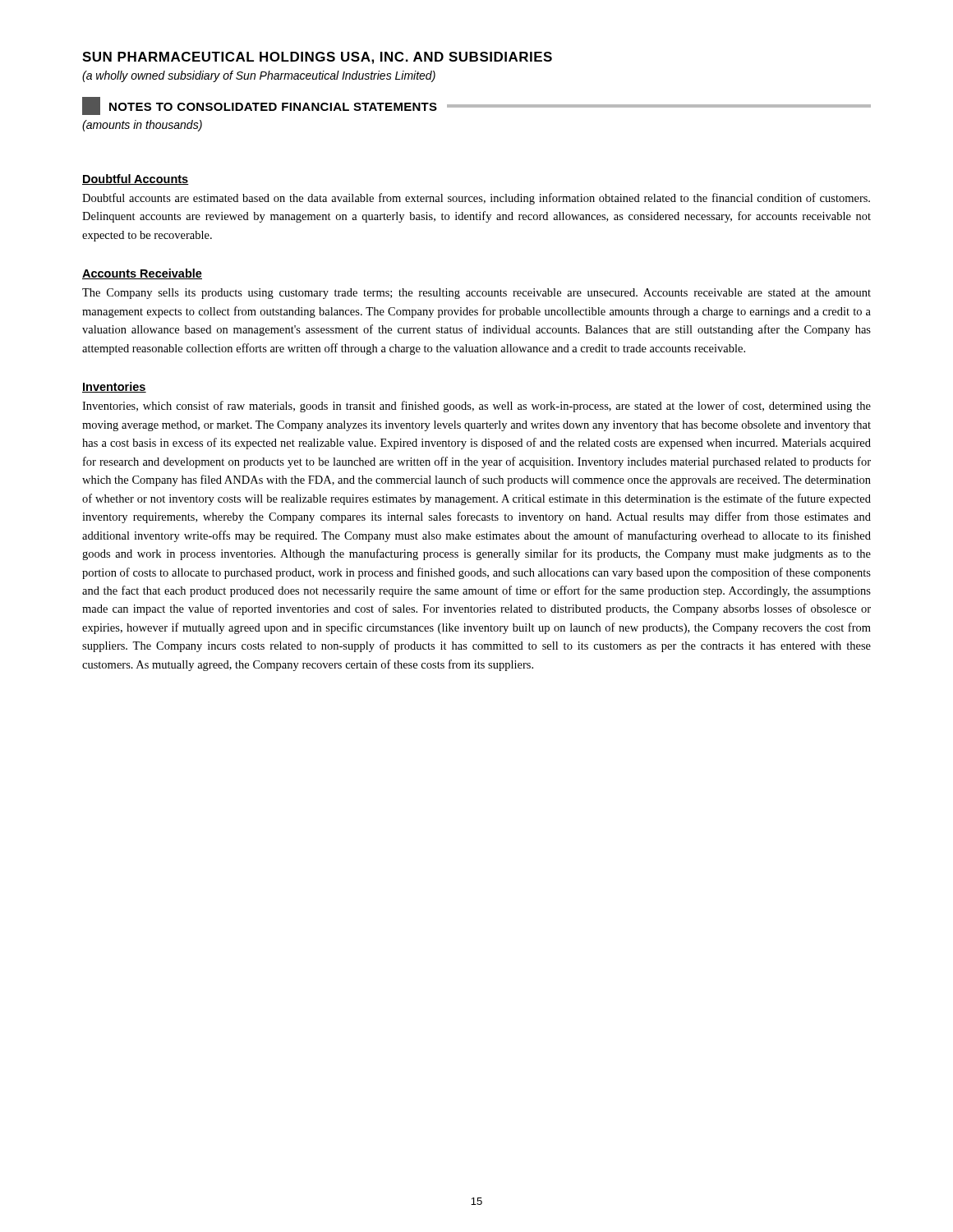Screen dimensions: 1232x953
Task: Point to the region starting "NOTES TO CONSOLIDATED FINANCIAL"
Action: pyautogui.click(x=476, y=106)
